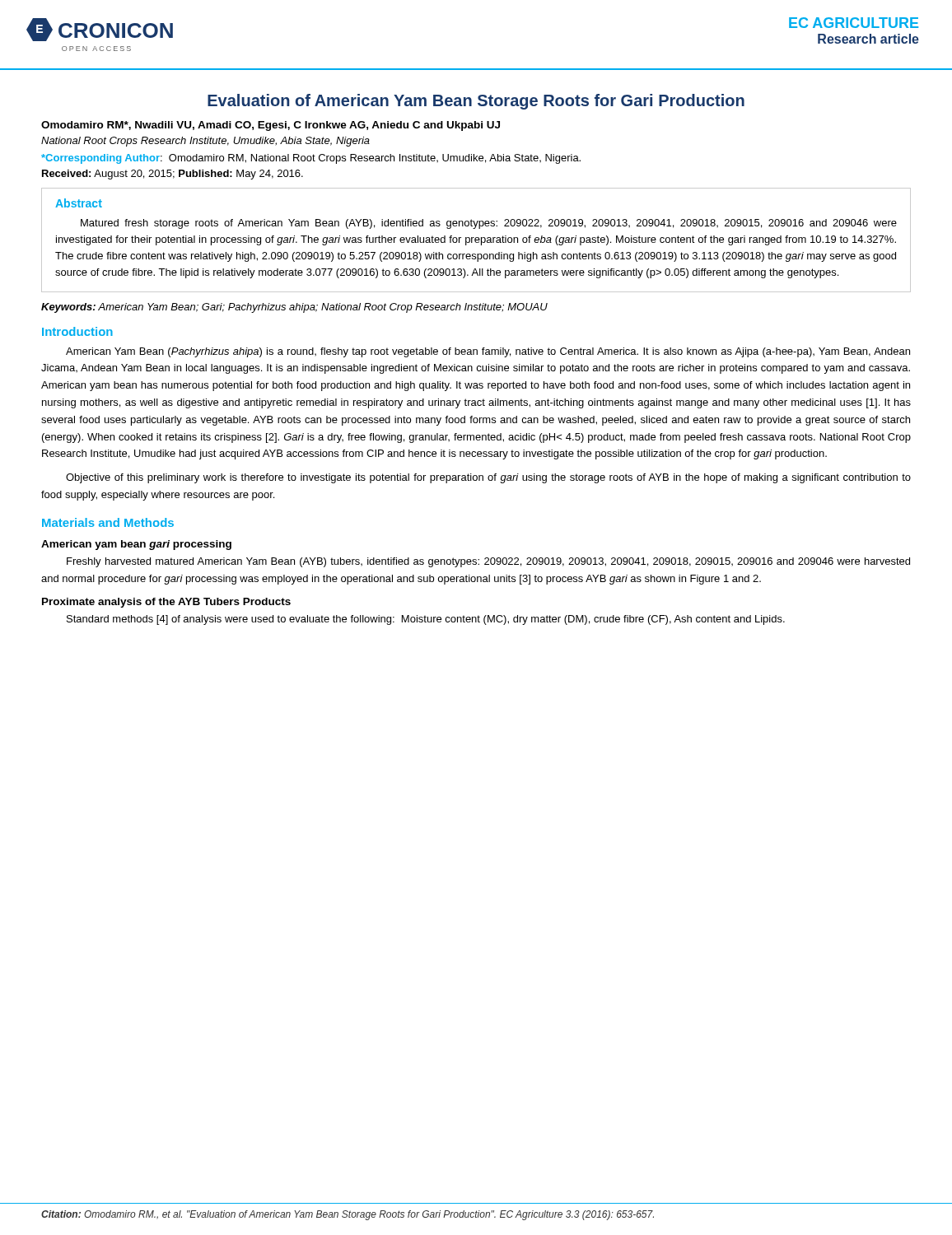Point to the text starting "Freshly harvested matured"
Viewport: 952px width, 1235px height.
[476, 569]
